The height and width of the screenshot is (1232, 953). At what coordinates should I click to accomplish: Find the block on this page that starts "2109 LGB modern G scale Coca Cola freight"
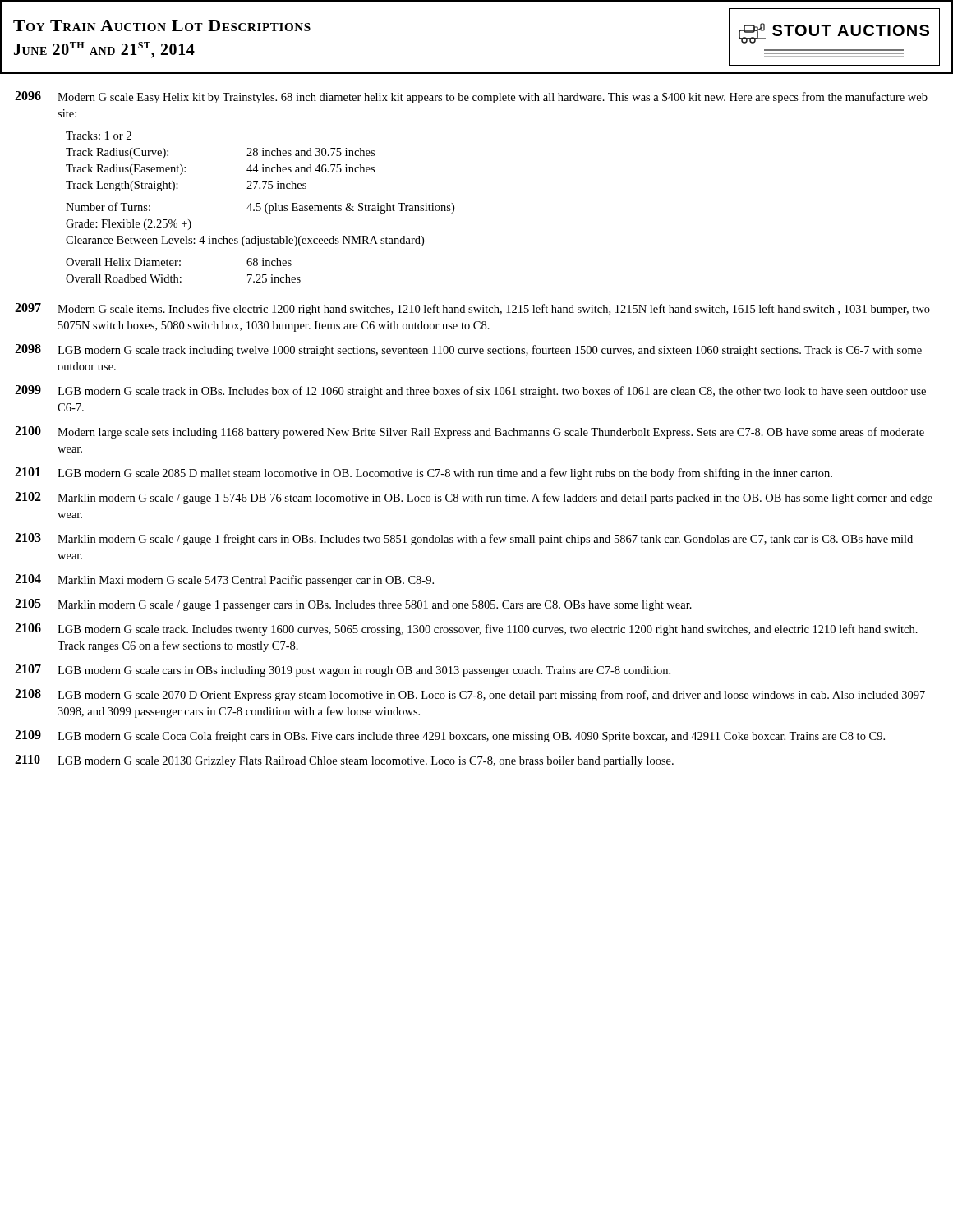(476, 736)
